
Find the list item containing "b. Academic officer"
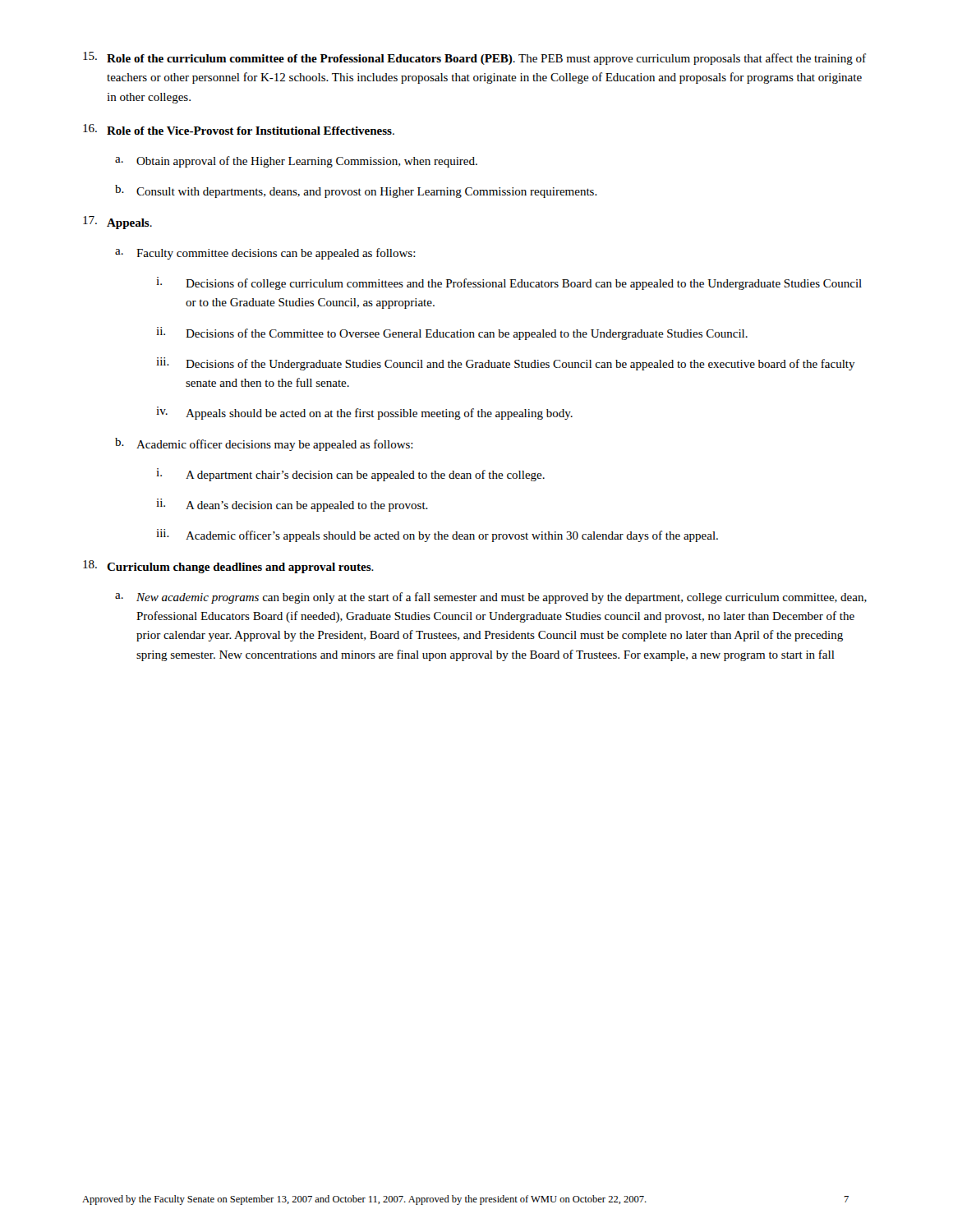click(264, 444)
